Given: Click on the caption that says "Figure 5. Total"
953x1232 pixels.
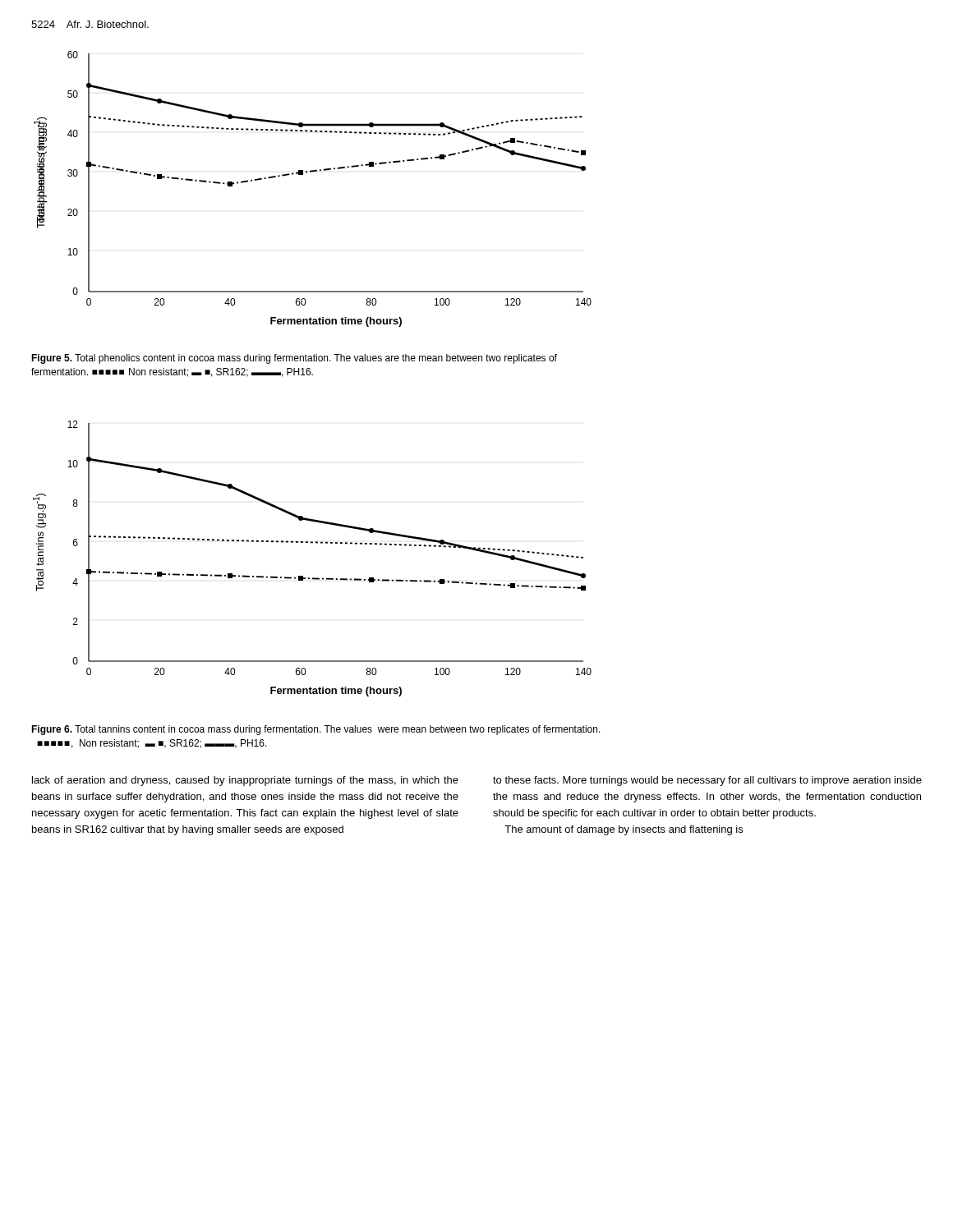Looking at the screenshot, I should pos(294,365).
